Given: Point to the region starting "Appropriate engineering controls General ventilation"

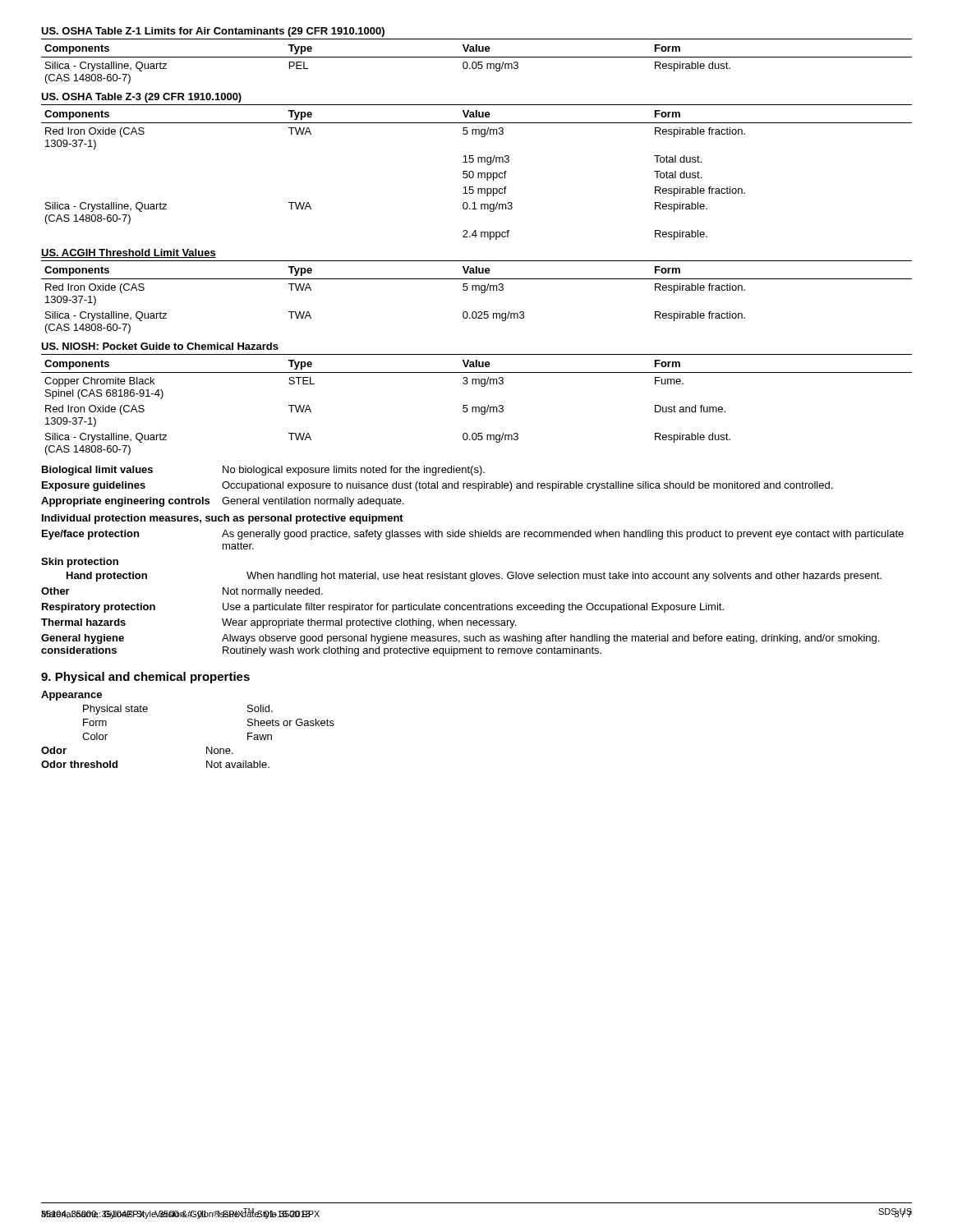Looking at the screenshot, I should click(x=476, y=501).
